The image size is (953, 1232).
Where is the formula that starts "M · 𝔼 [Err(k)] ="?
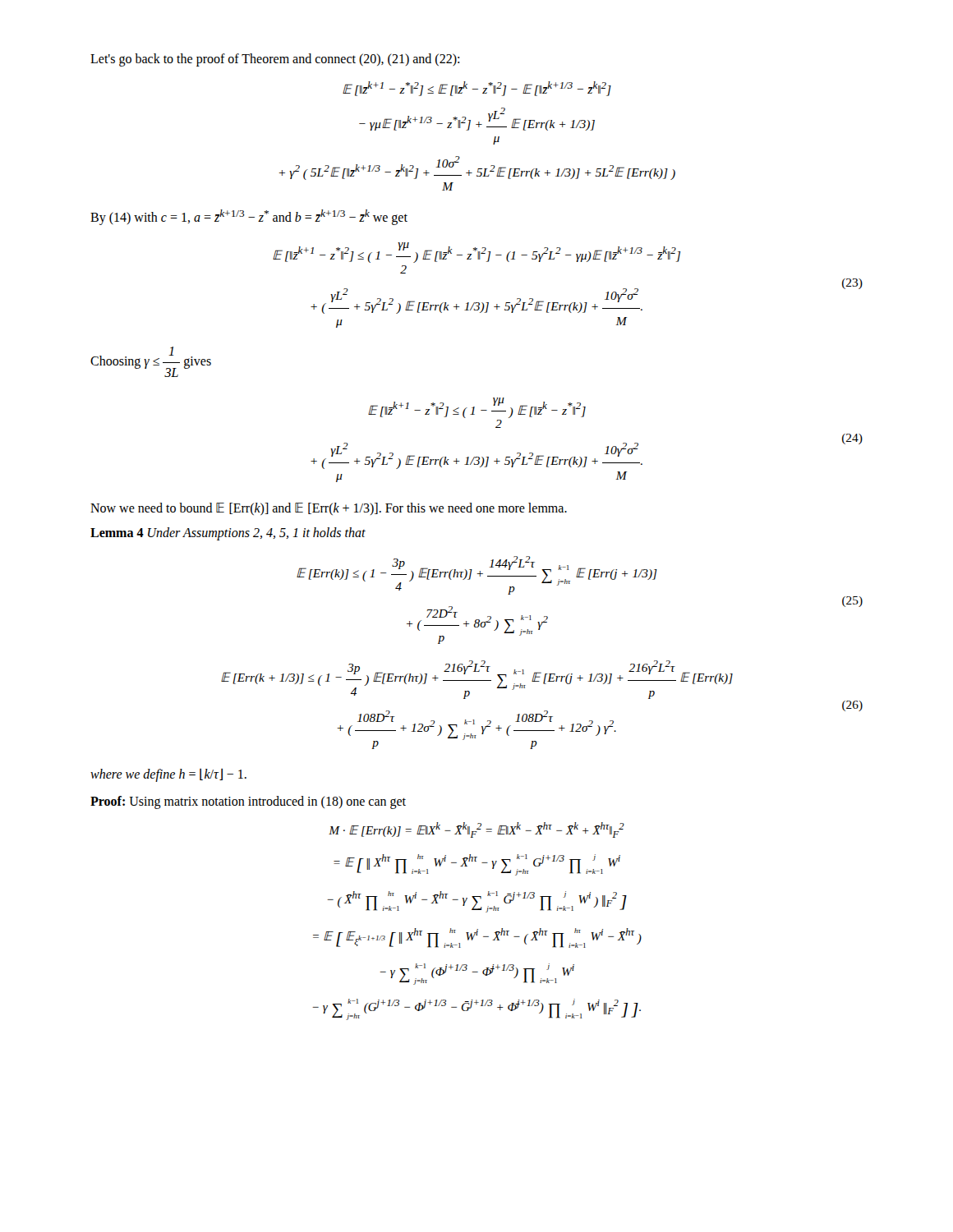pos(476,922)
